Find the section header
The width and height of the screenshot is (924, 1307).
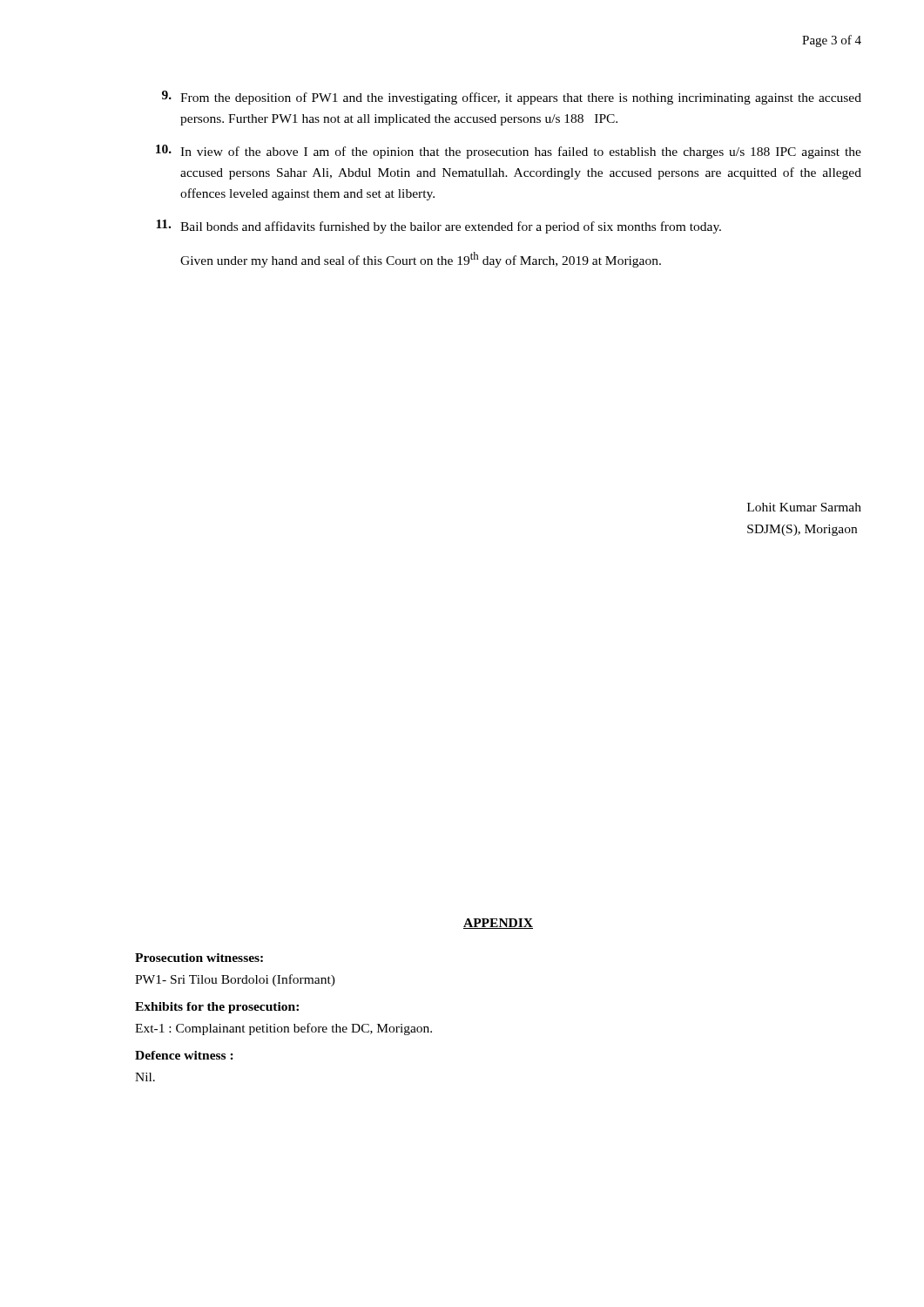(498, 922)
